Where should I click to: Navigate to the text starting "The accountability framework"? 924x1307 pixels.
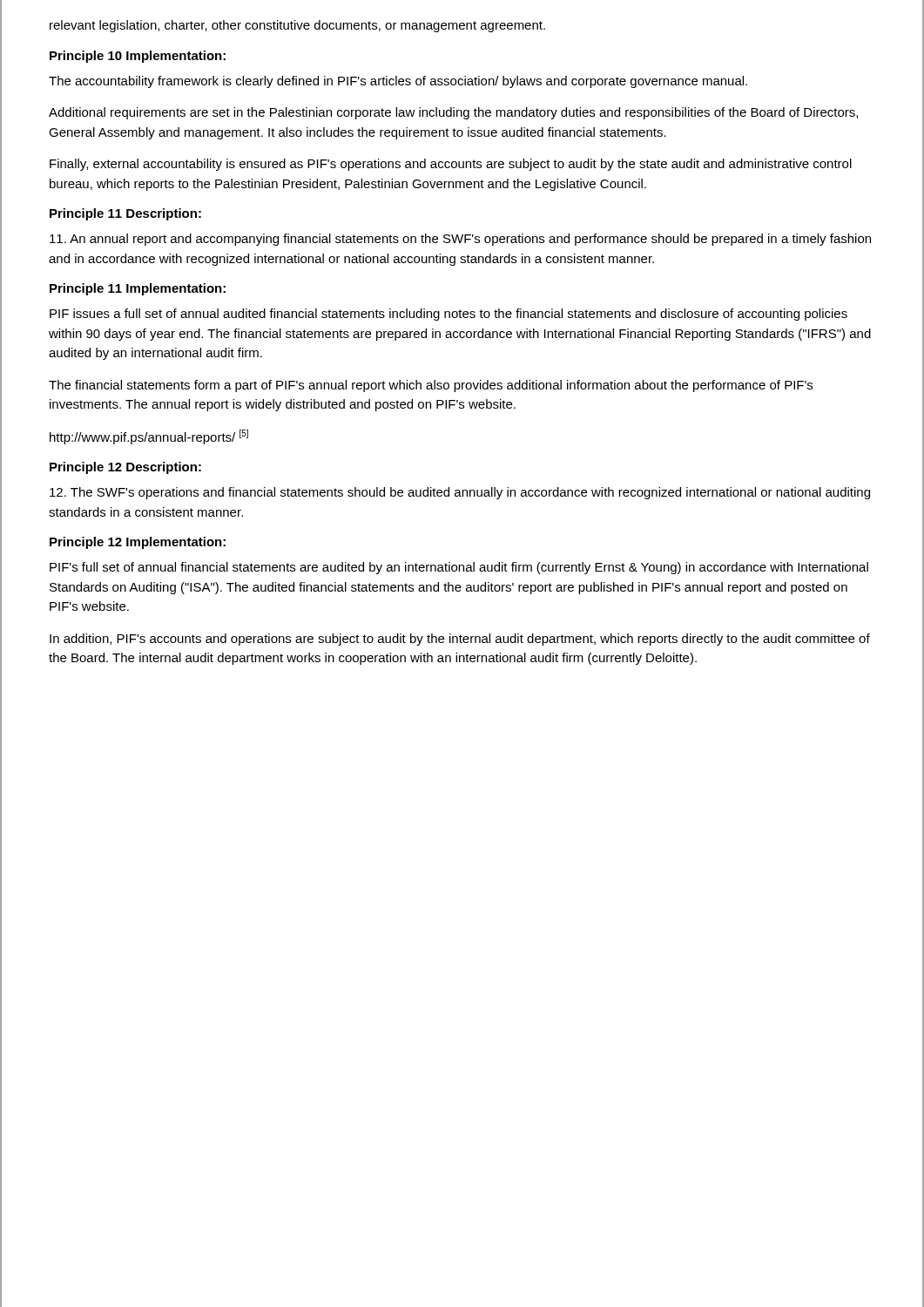tap(399, 80)
